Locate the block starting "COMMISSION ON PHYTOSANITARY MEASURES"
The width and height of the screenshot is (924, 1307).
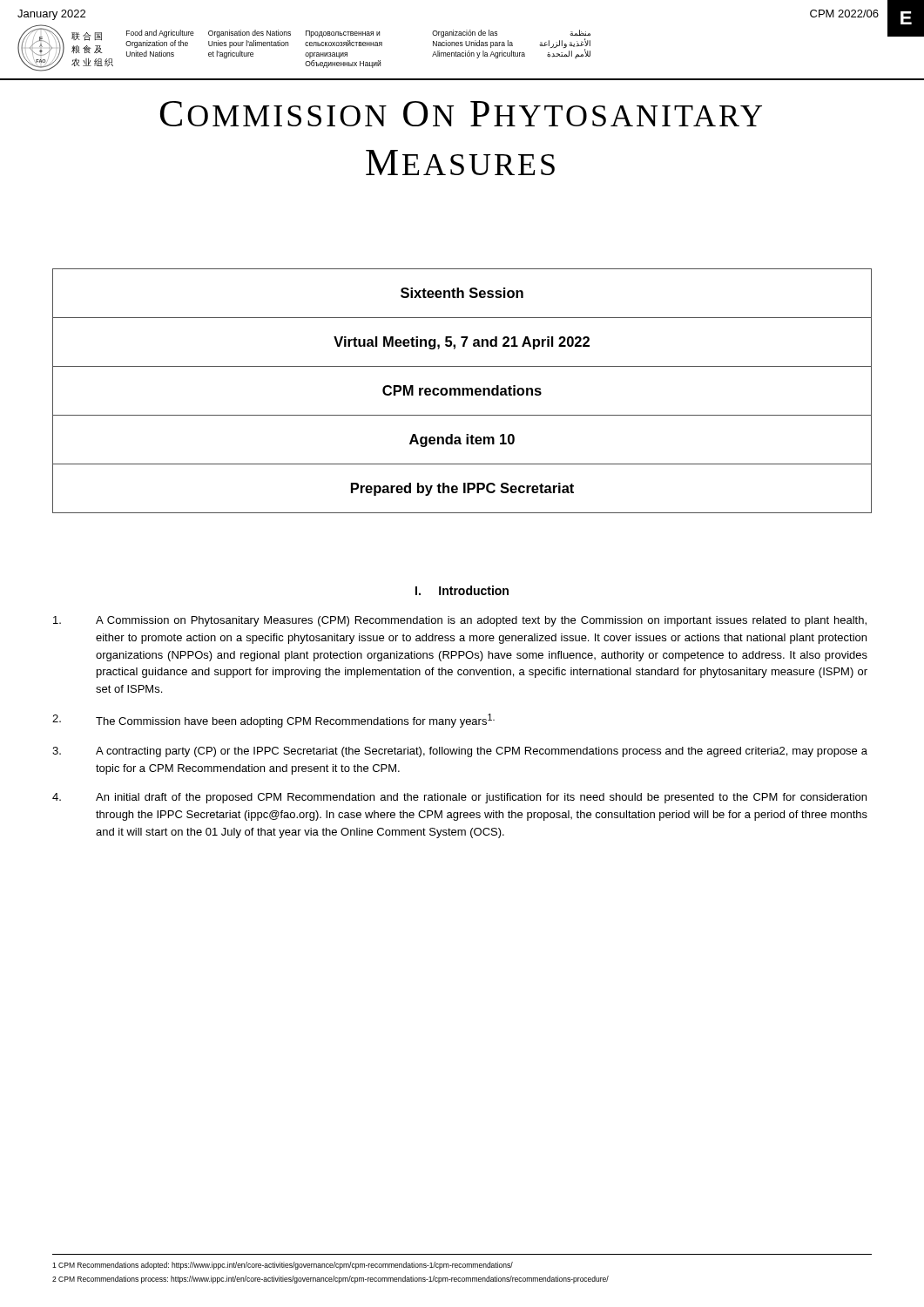pyautogui.click(x=462, y=138)
